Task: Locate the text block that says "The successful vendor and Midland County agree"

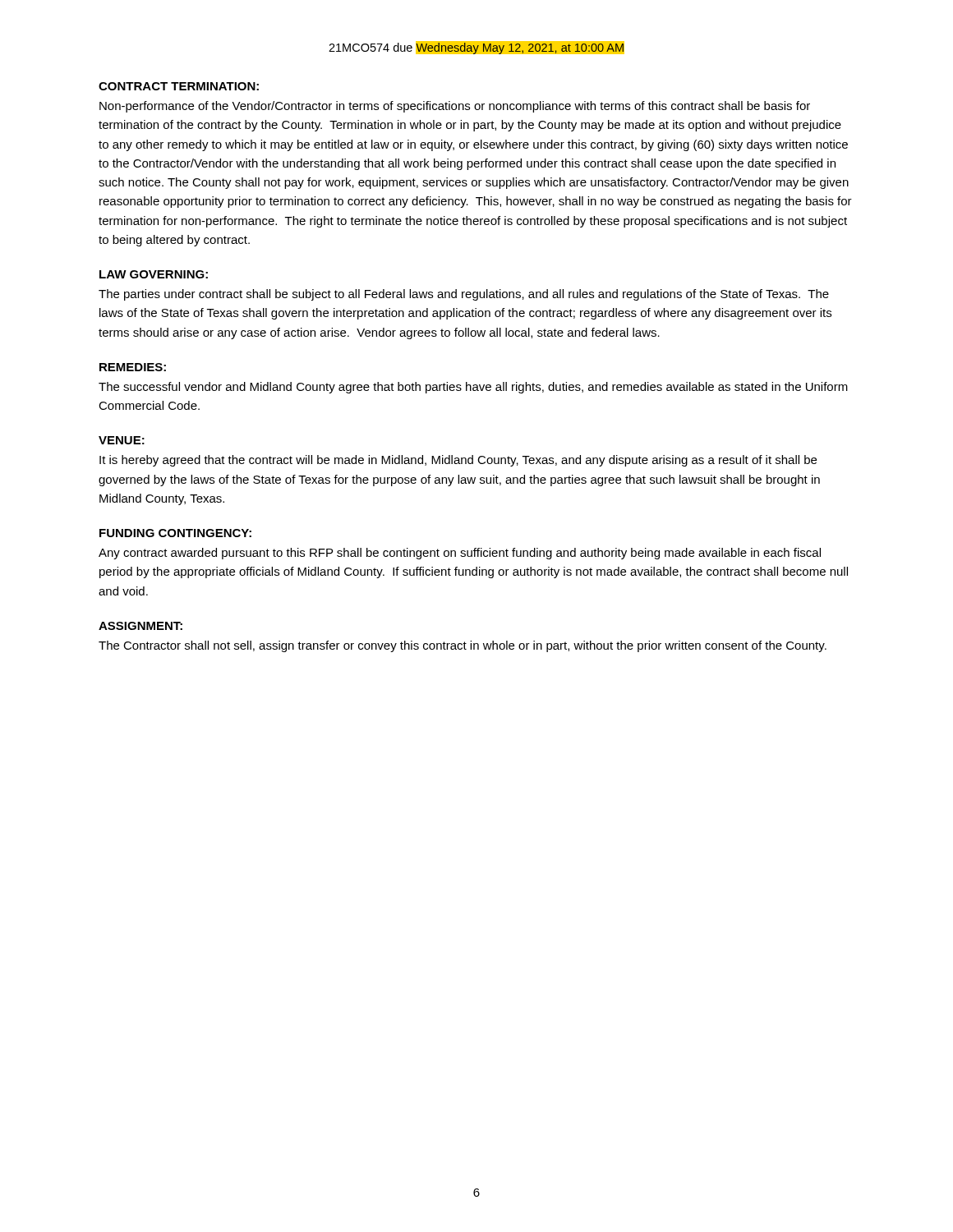Action: tap(473, 396)
